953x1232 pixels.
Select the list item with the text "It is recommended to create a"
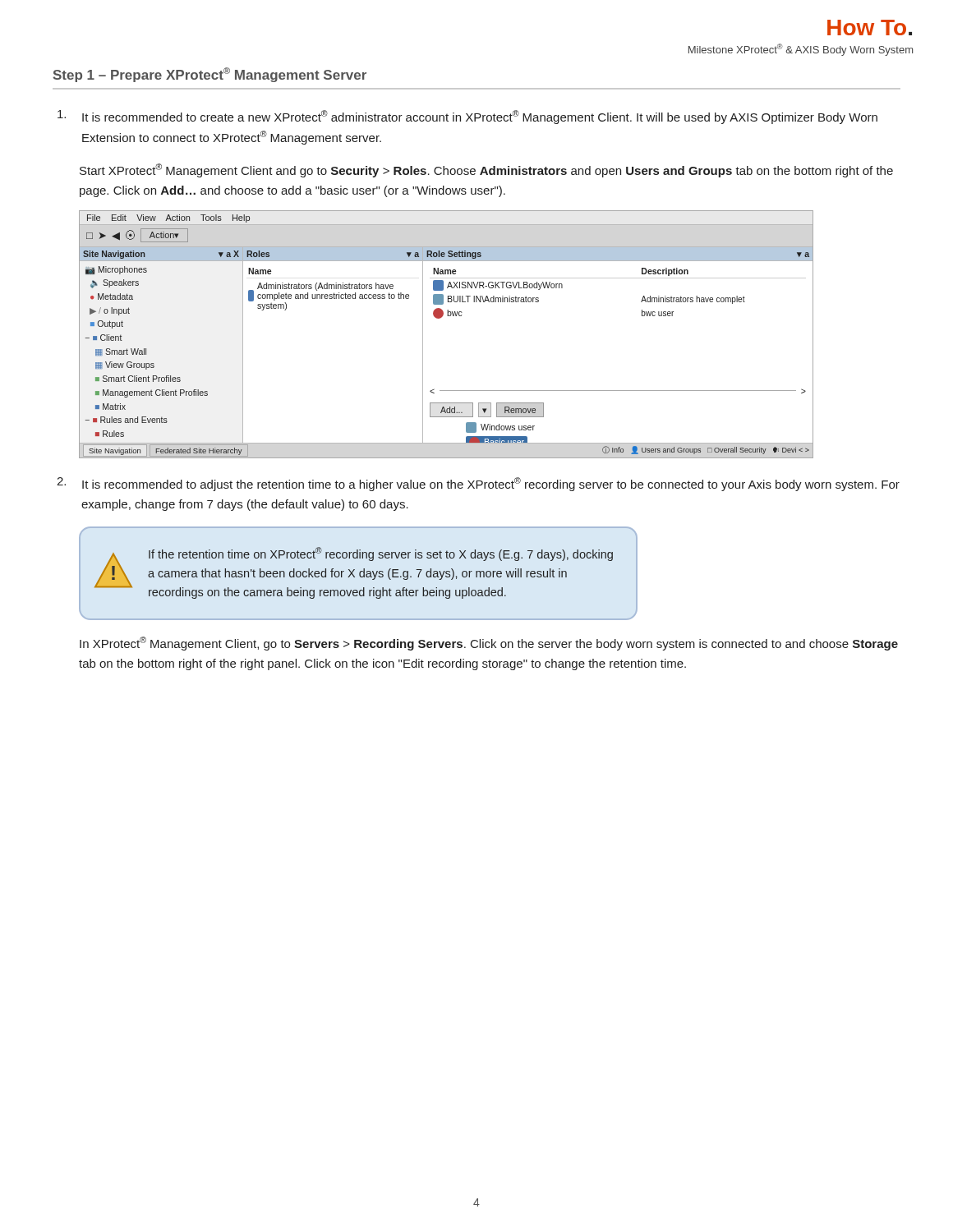pyautogui.click(x=478, y=127)
